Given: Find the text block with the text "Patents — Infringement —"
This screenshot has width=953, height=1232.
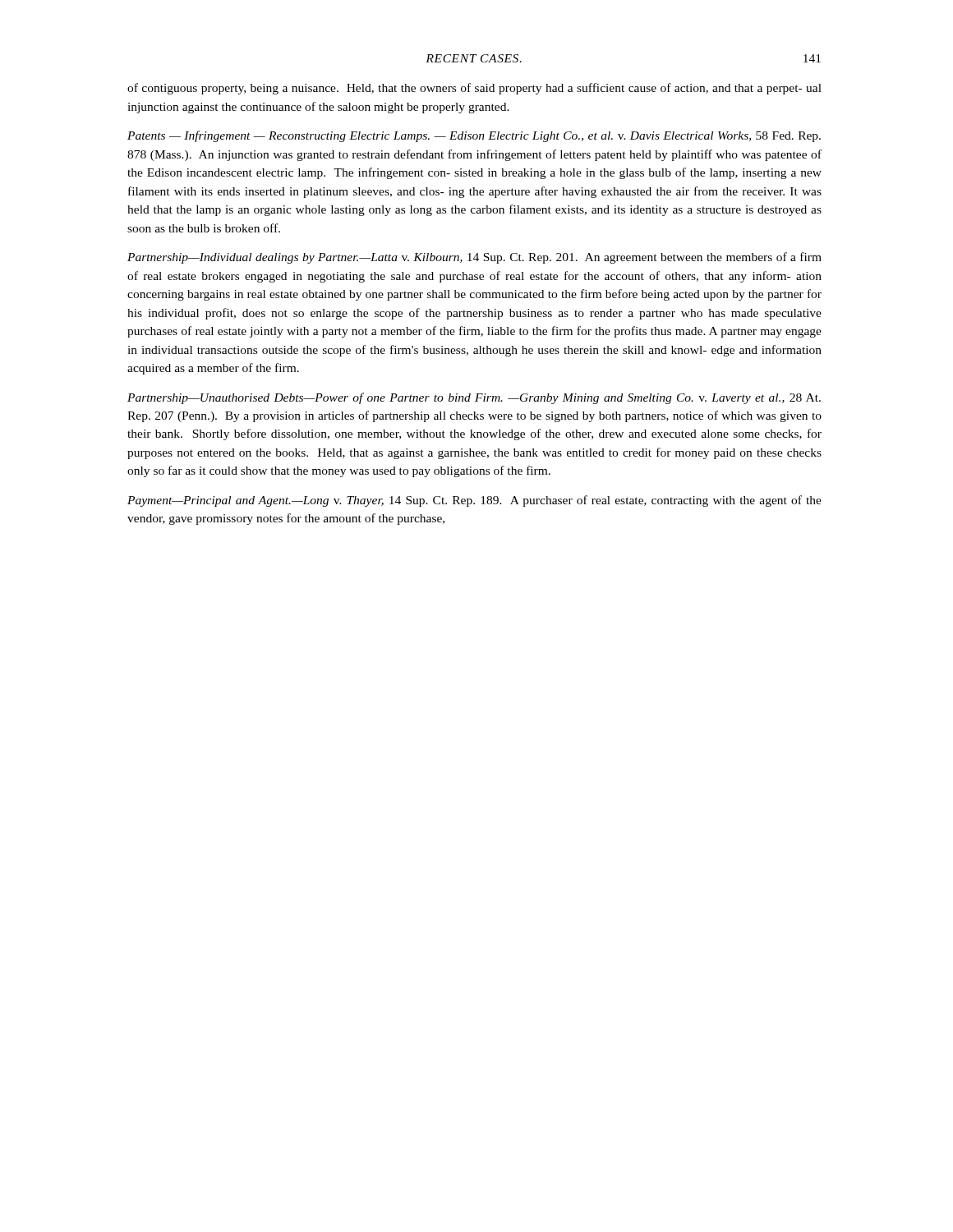Looking at the screenshot, I should tap(474, 182).
